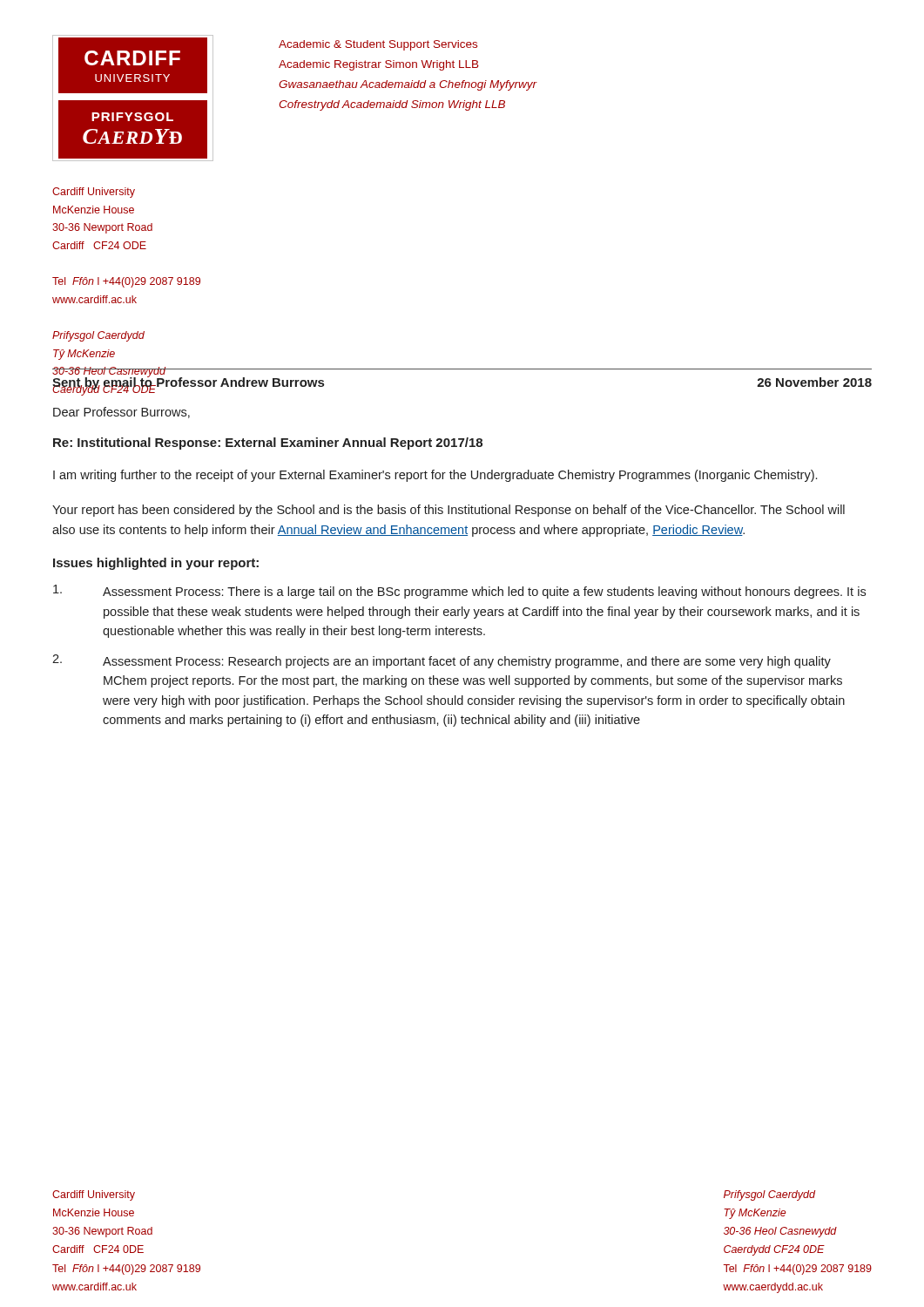This screenshot has height=1307, width=924.
Task: Point to the block starting "Re: Institutional Response: External Examiner Annual Report"
Action: 268,442
